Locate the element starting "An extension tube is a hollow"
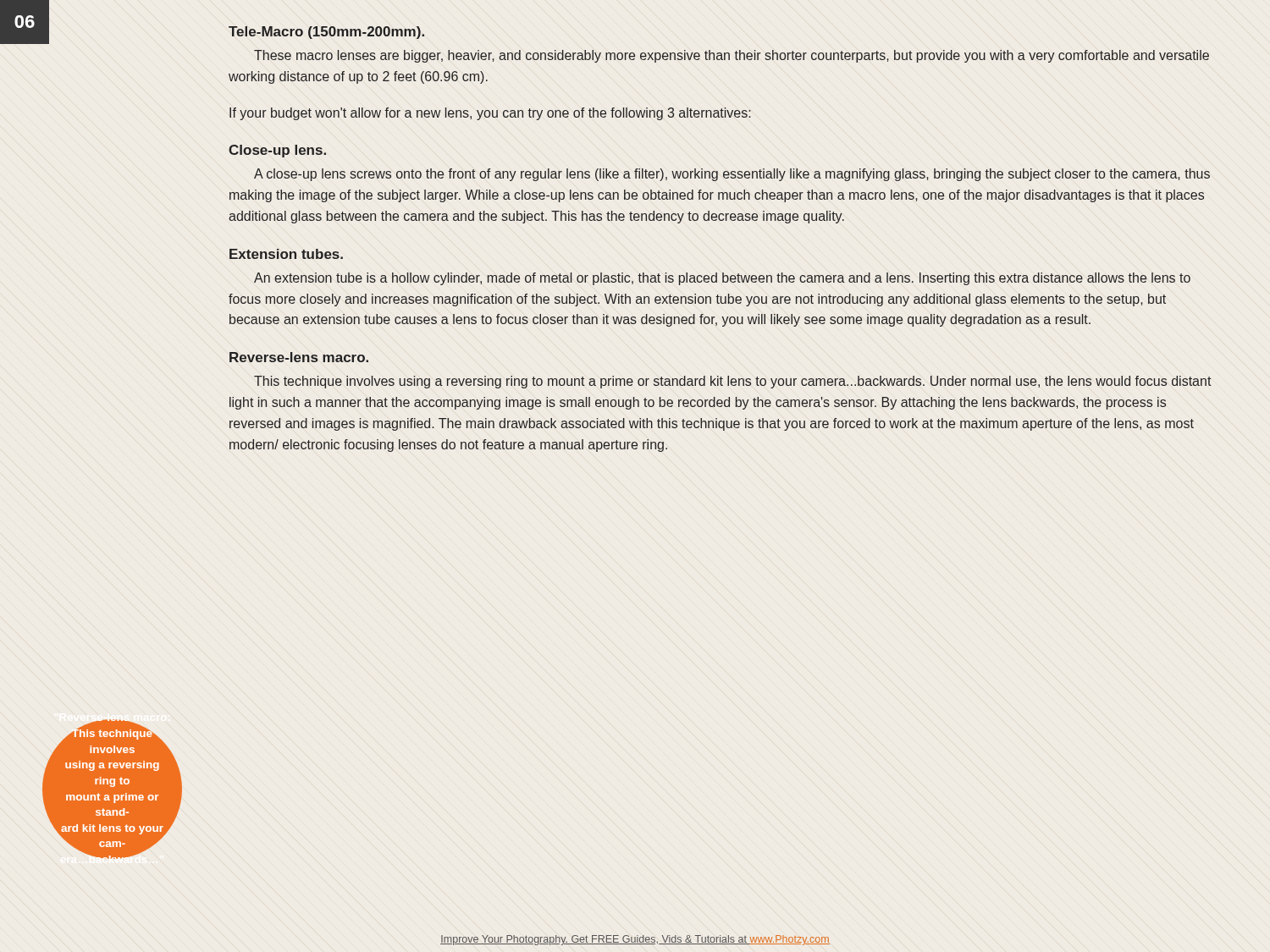The width and height of the screenshot is (1270, 952). pos(710,299)
